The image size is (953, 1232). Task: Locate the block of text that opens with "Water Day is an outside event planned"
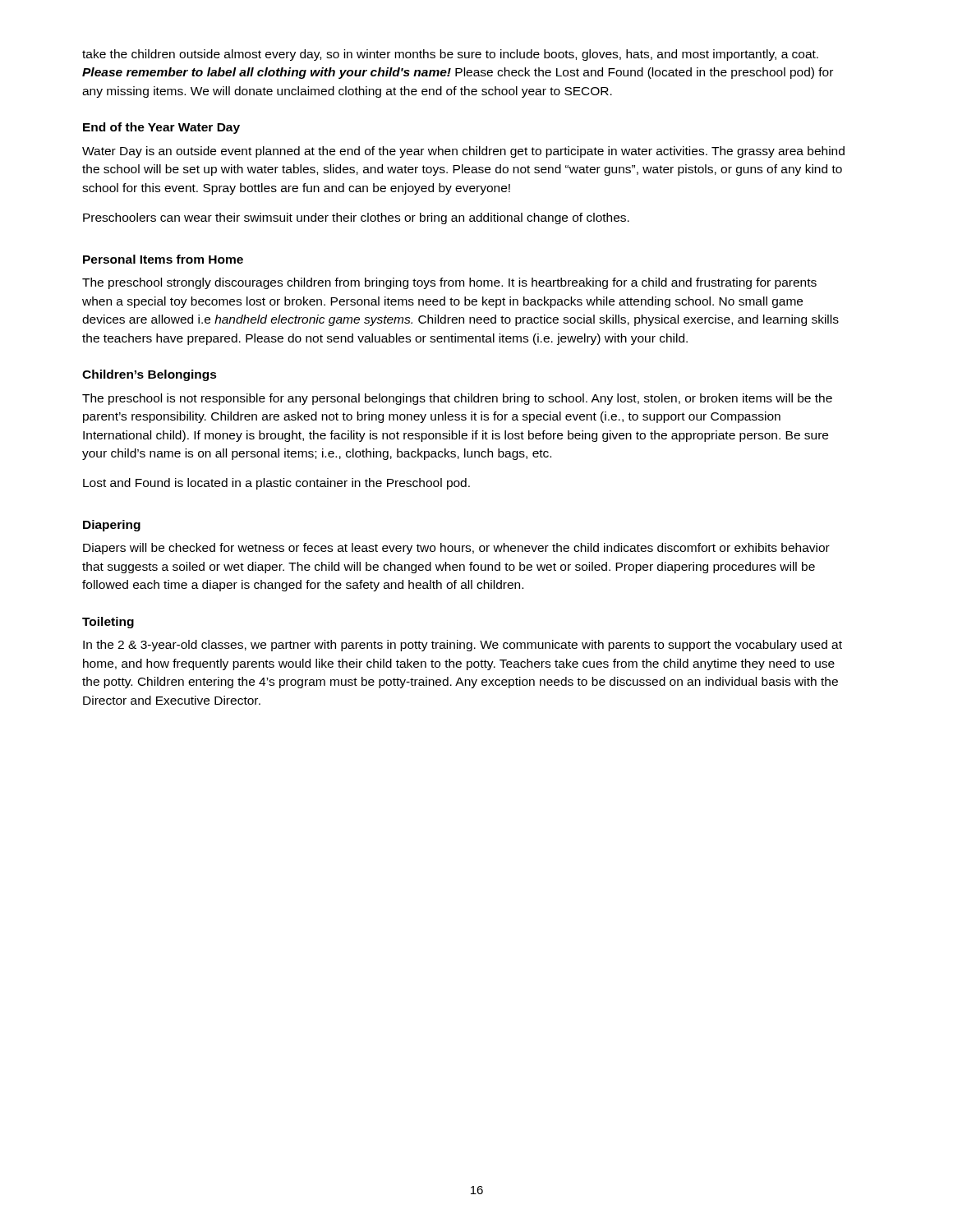[464, 185]
